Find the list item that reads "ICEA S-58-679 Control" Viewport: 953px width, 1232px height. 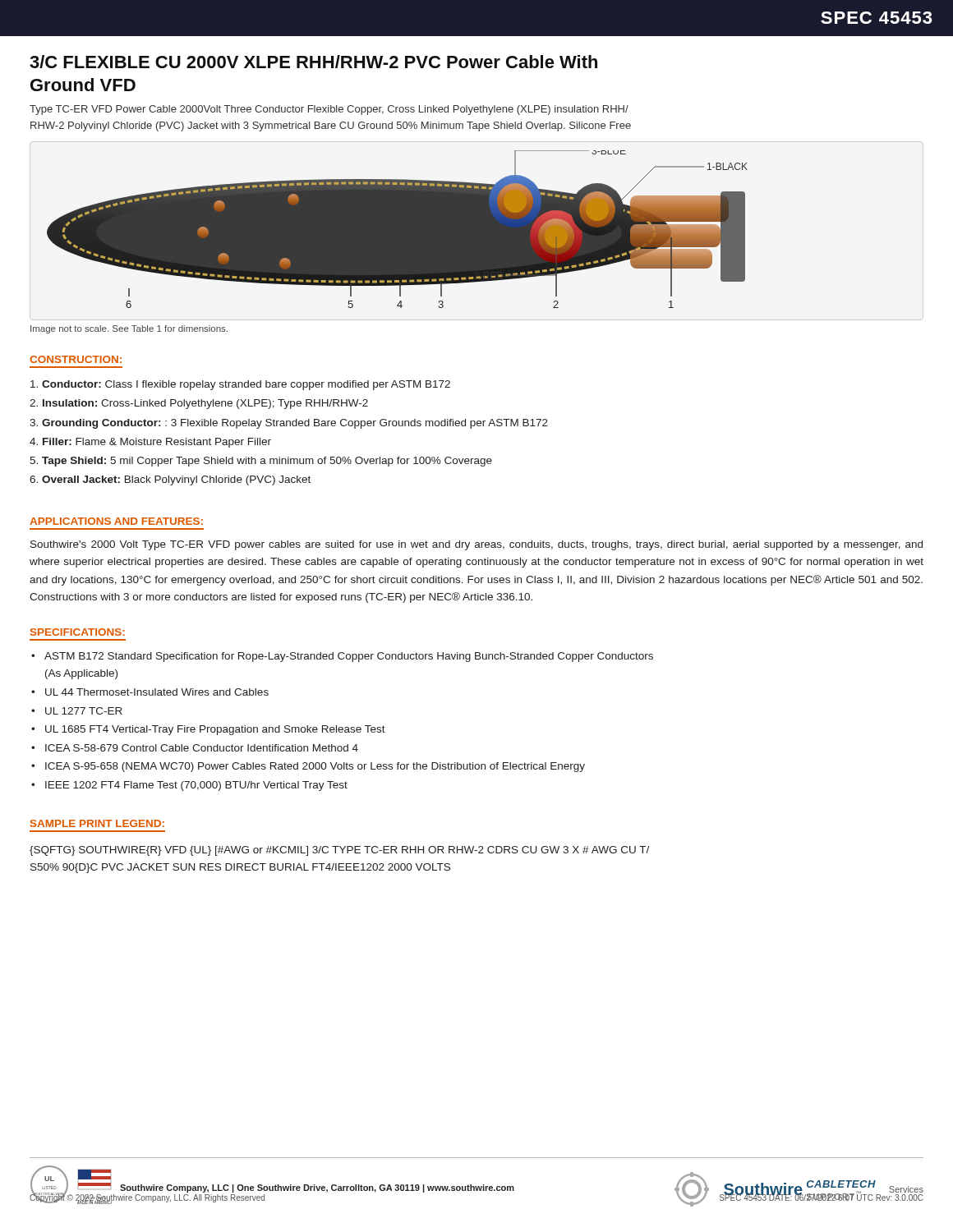click(x=201, y=748)
